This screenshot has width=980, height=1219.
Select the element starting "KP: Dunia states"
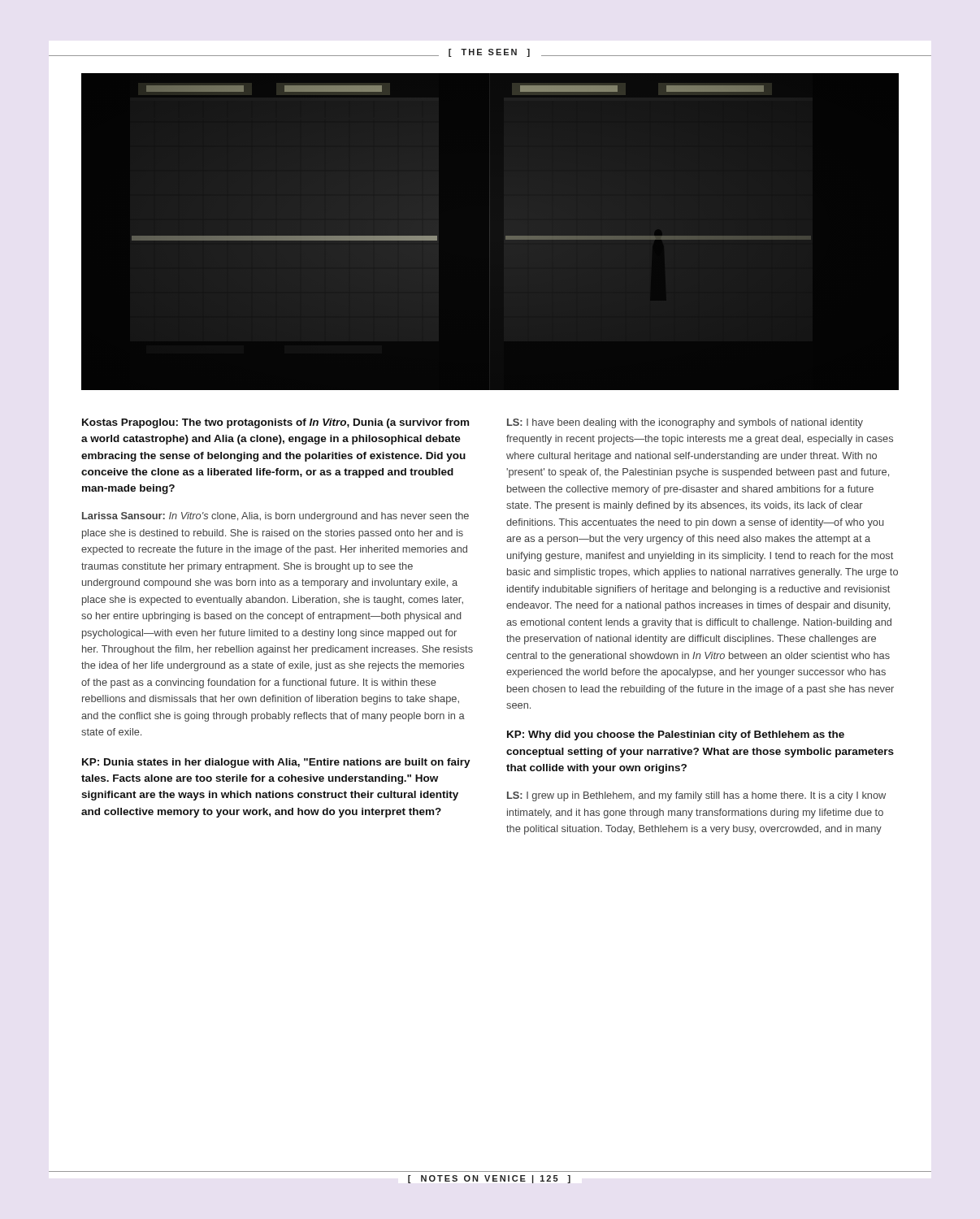pyautogui.click(x=276, y=786)
